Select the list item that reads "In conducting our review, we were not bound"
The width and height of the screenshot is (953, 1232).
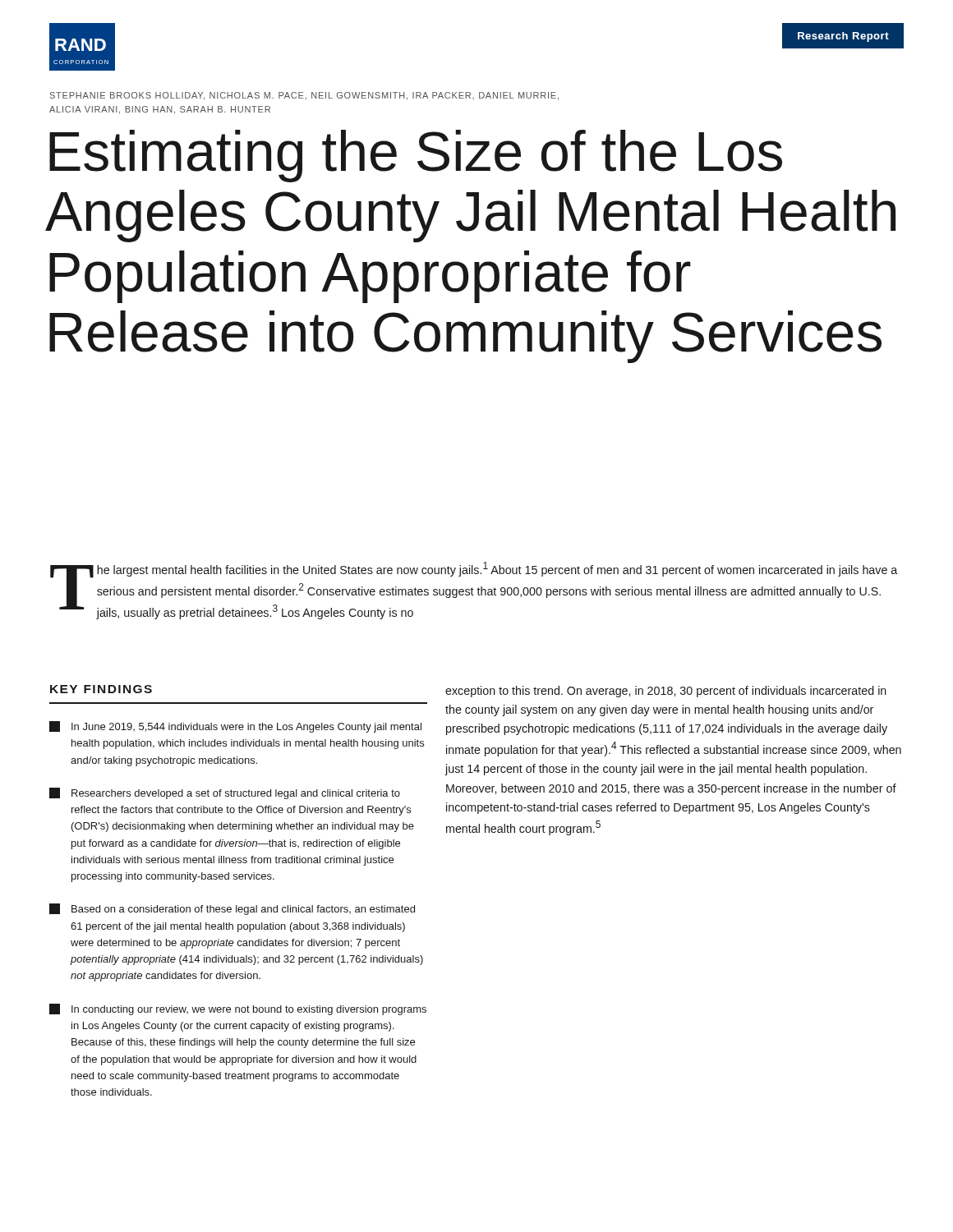click(x=238, y=1051)
